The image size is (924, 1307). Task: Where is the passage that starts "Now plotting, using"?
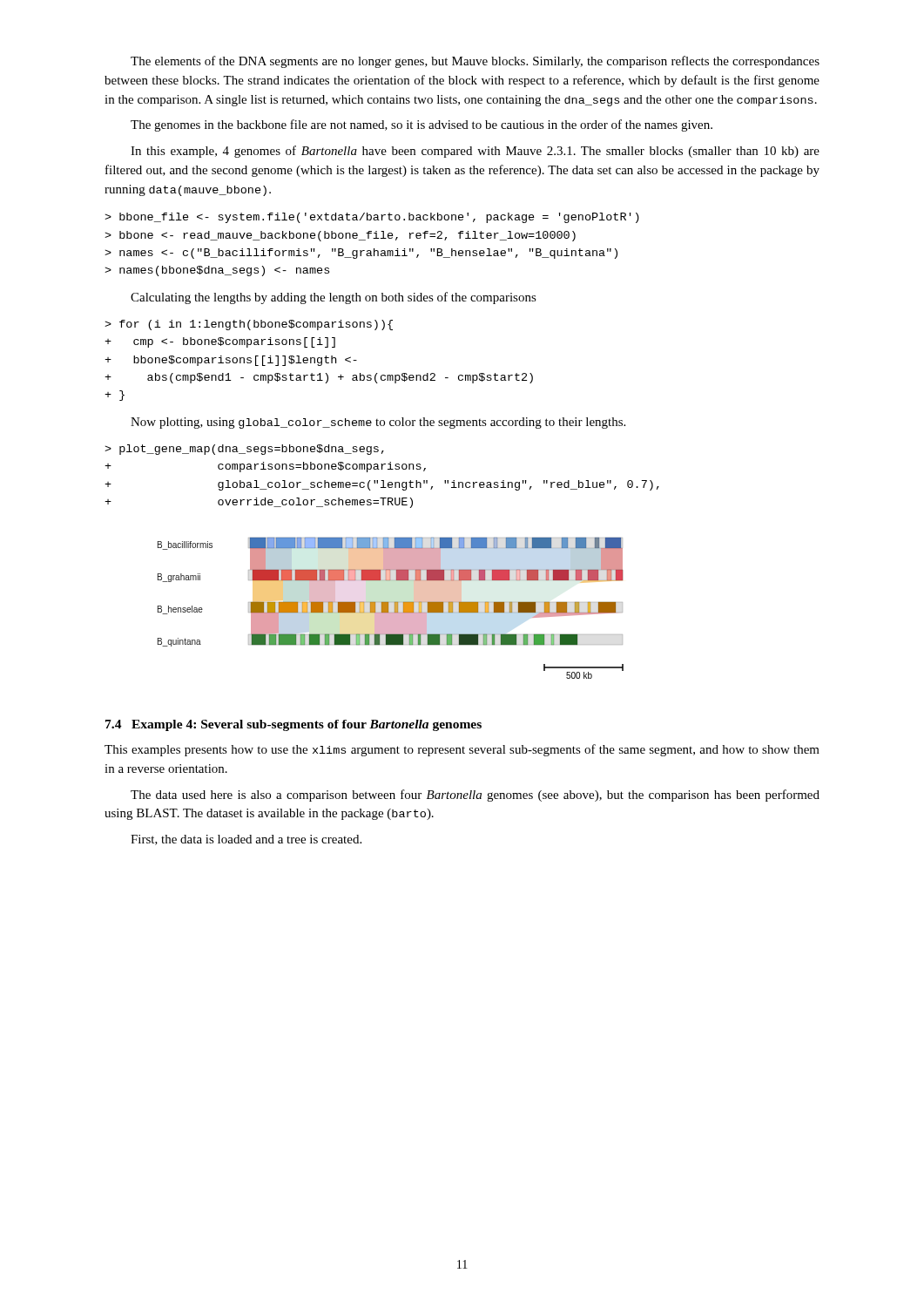pos(462,423)
